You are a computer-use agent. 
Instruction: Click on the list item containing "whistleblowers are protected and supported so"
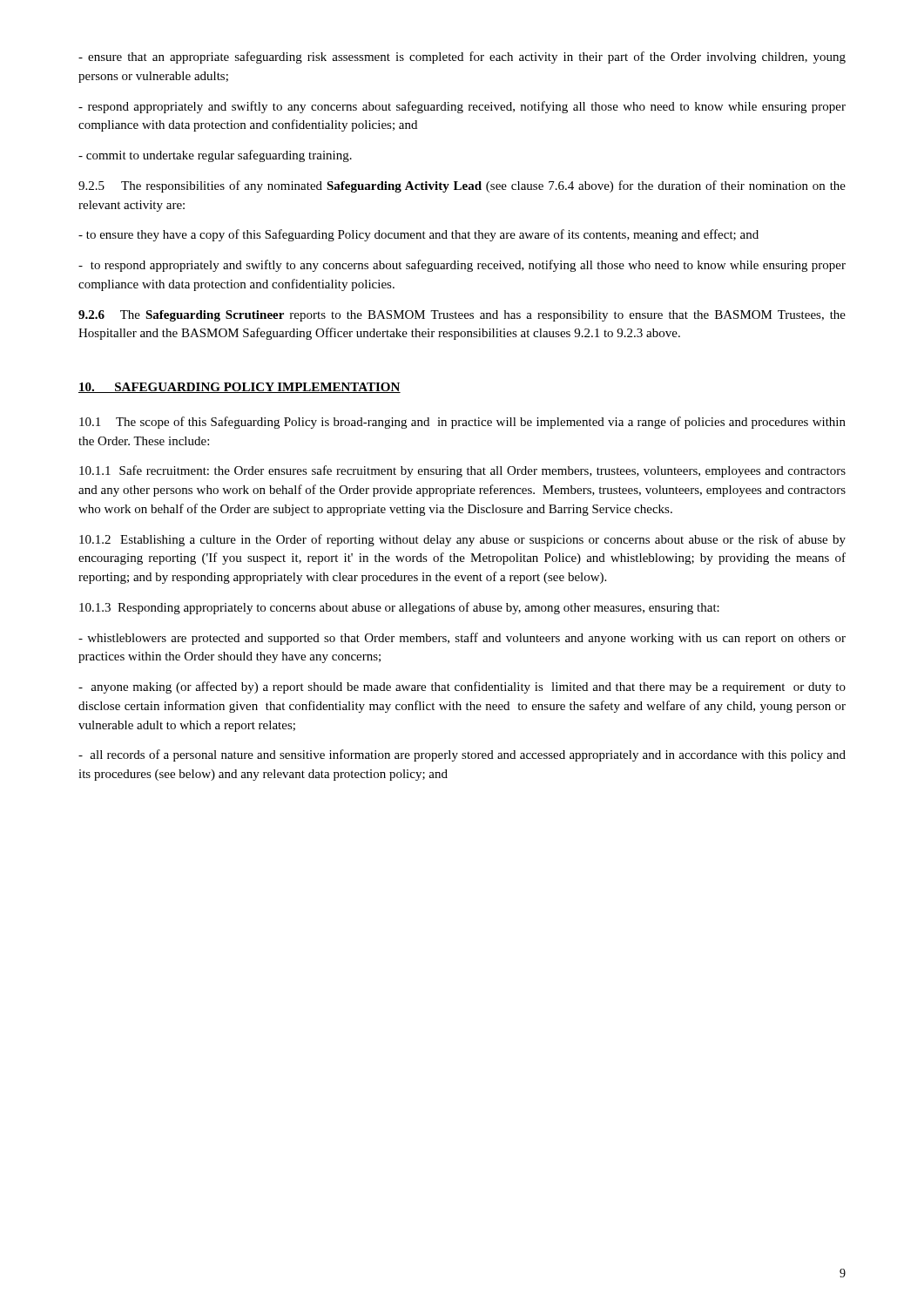coord(462,647)
